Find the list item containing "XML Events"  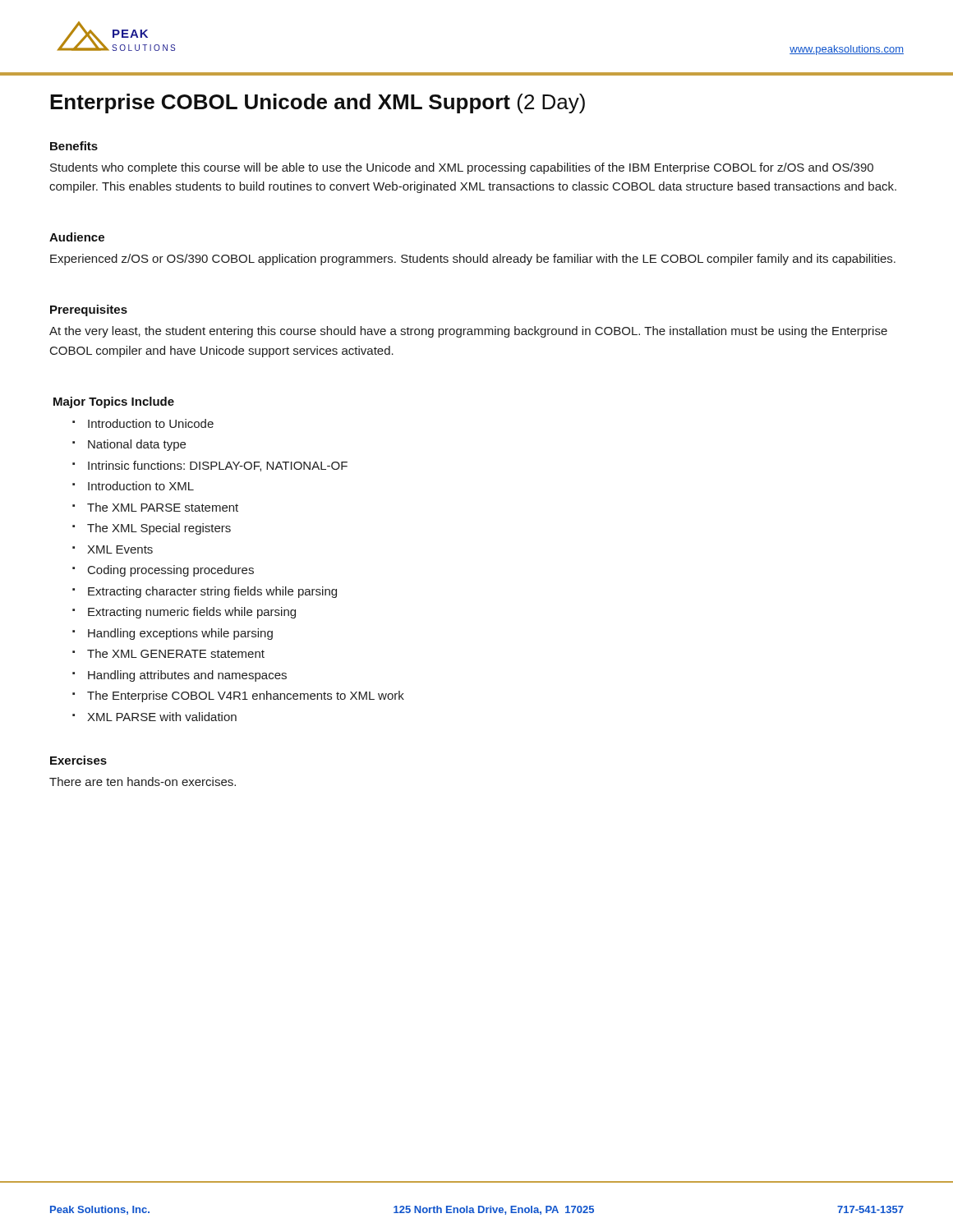tap(120, 549)
